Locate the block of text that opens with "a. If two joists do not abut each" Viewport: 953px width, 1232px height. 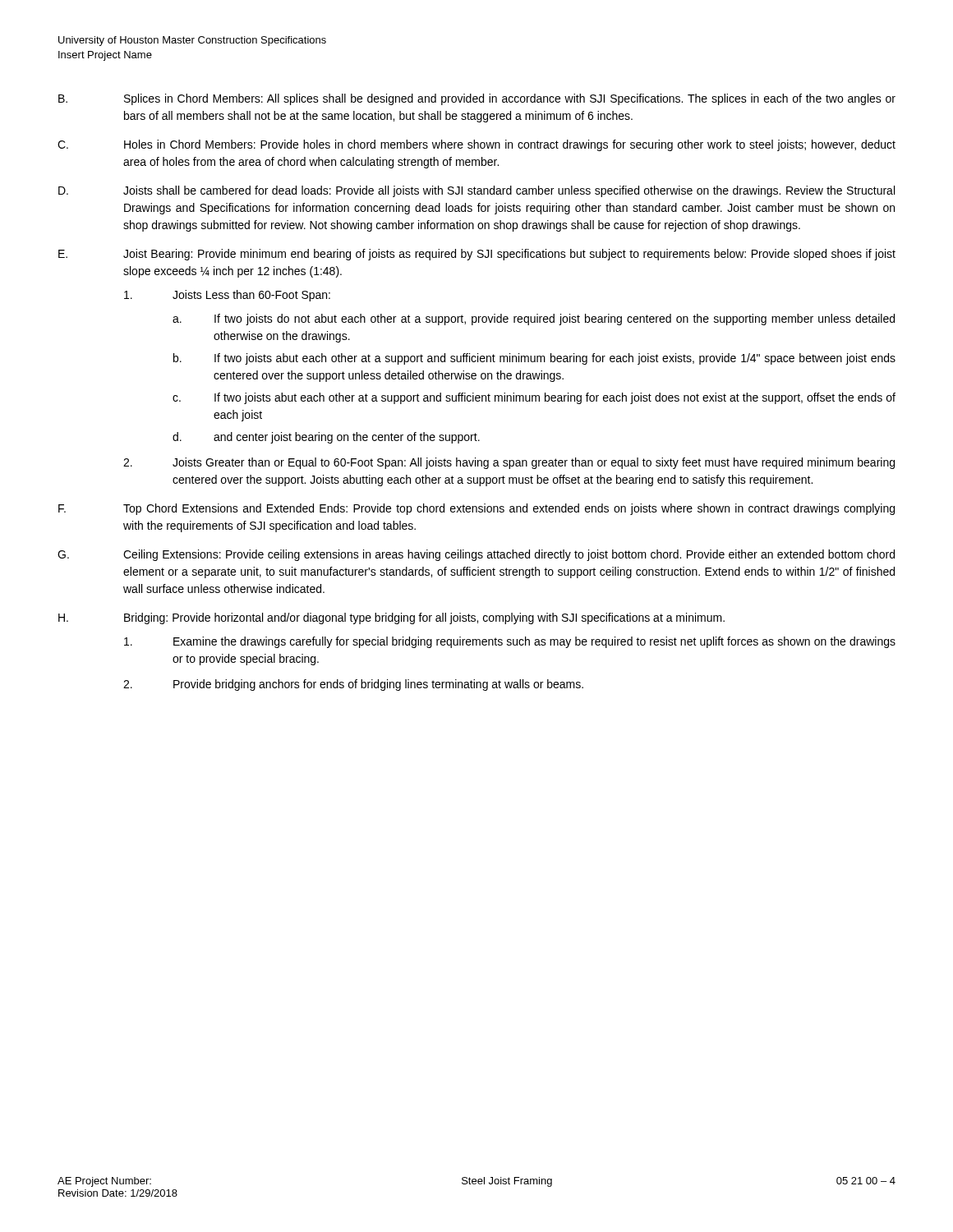coord(534,328)
